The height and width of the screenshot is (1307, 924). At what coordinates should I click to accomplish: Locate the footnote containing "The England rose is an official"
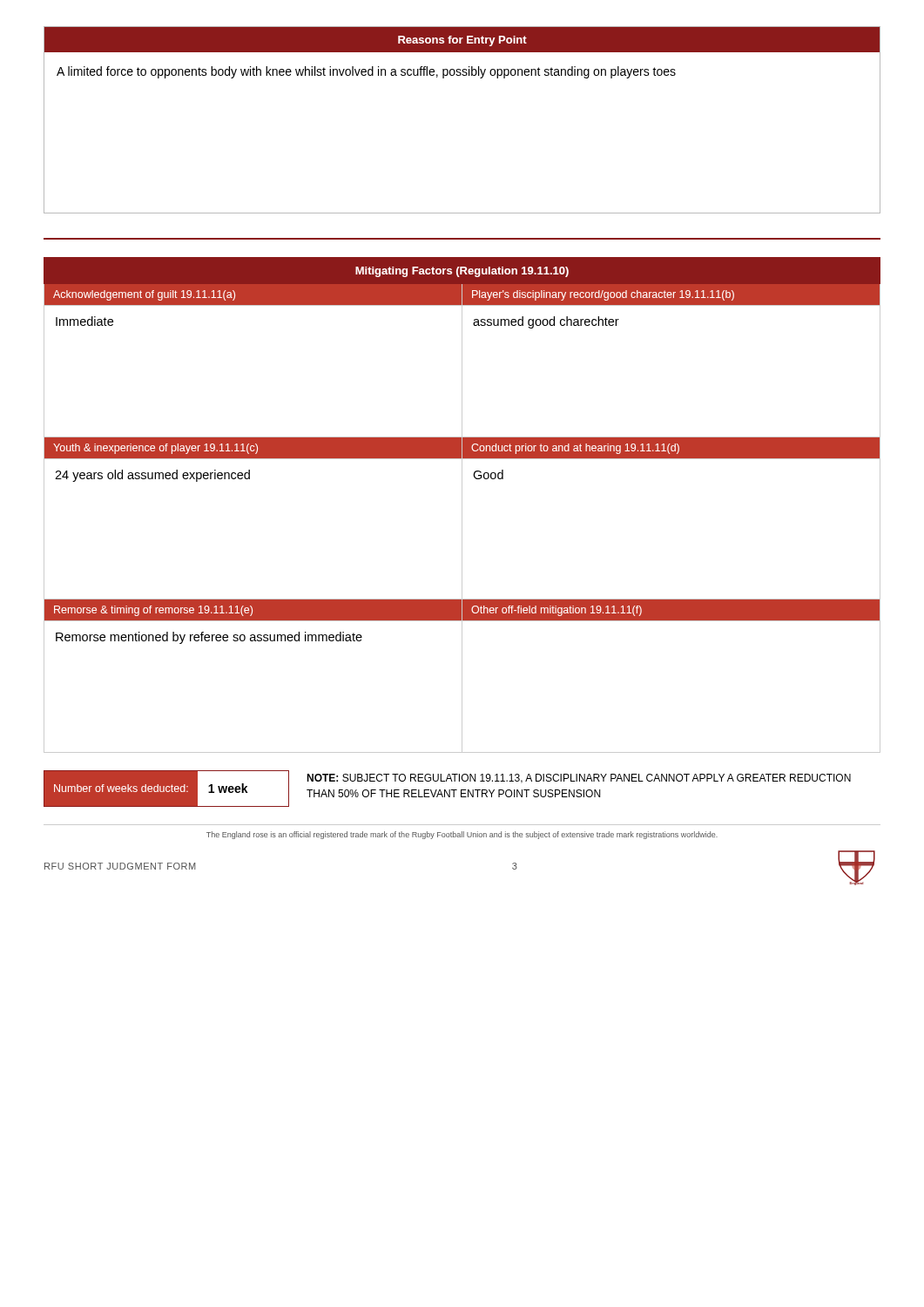tap(462, 835)
